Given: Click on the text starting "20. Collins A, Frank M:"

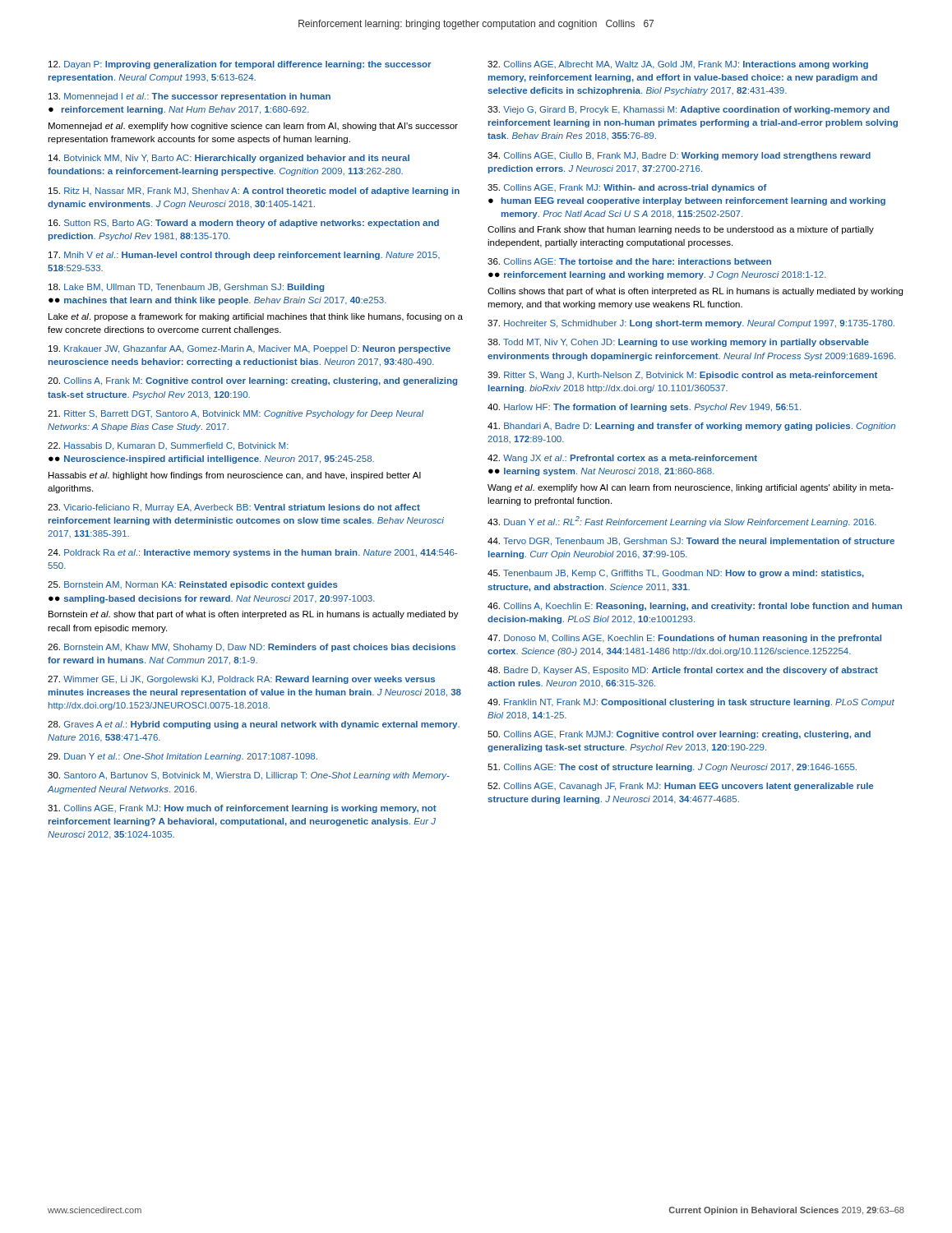Looking at the screenshot, I should pos(253,388).
